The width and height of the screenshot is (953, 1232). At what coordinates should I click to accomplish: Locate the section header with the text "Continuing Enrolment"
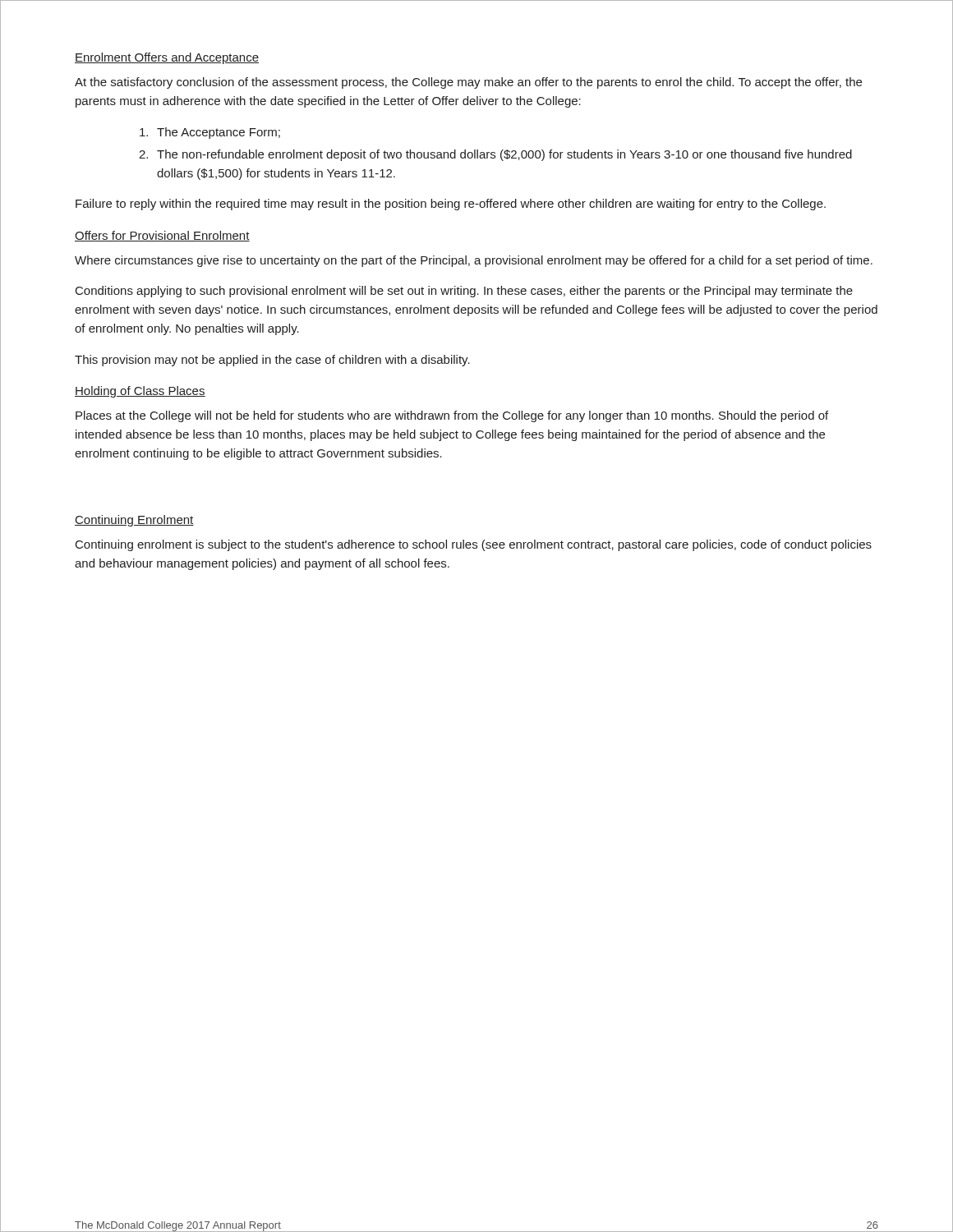point(134,519)
